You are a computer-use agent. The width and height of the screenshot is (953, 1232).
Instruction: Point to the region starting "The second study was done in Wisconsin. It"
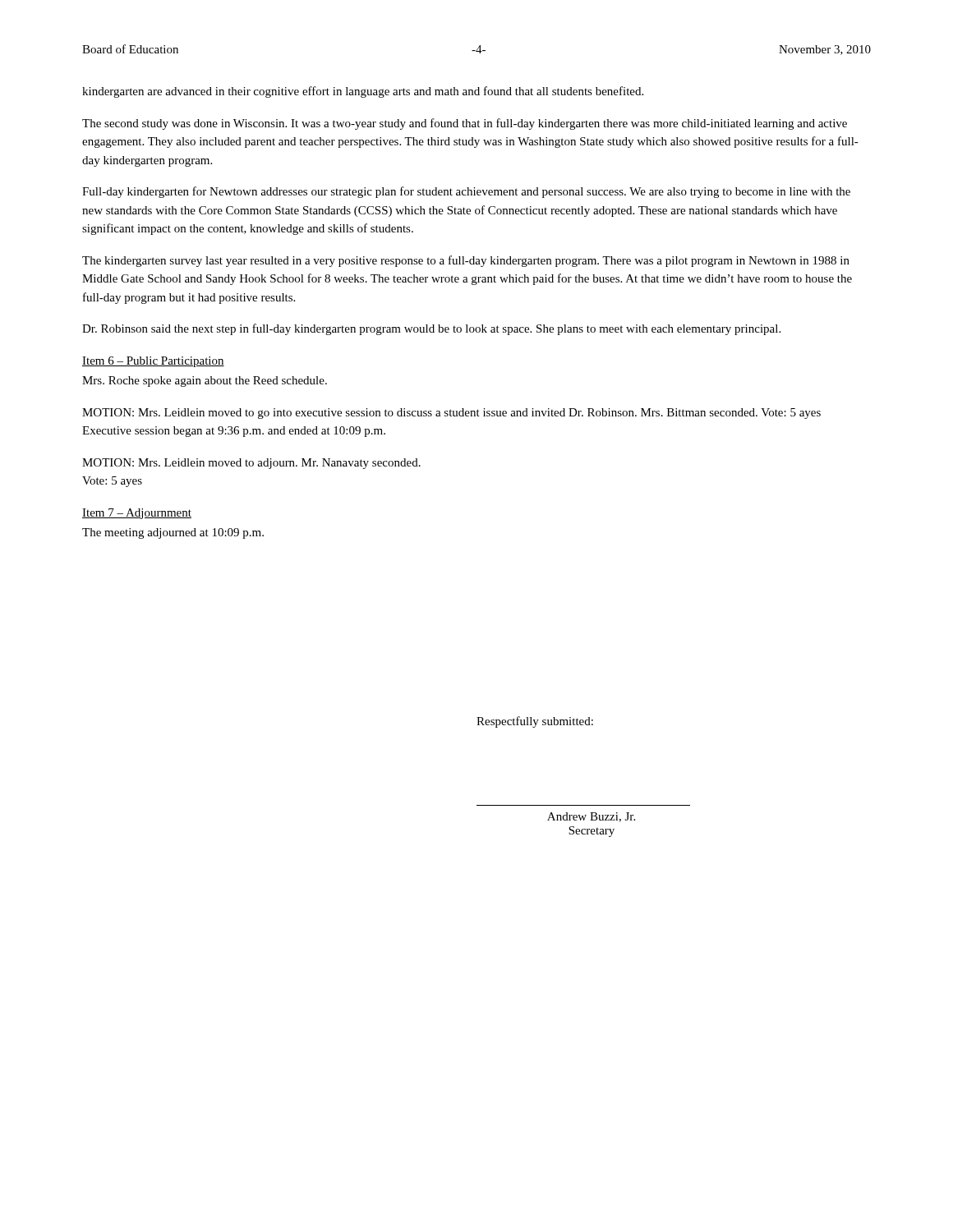tap(470, 141)
